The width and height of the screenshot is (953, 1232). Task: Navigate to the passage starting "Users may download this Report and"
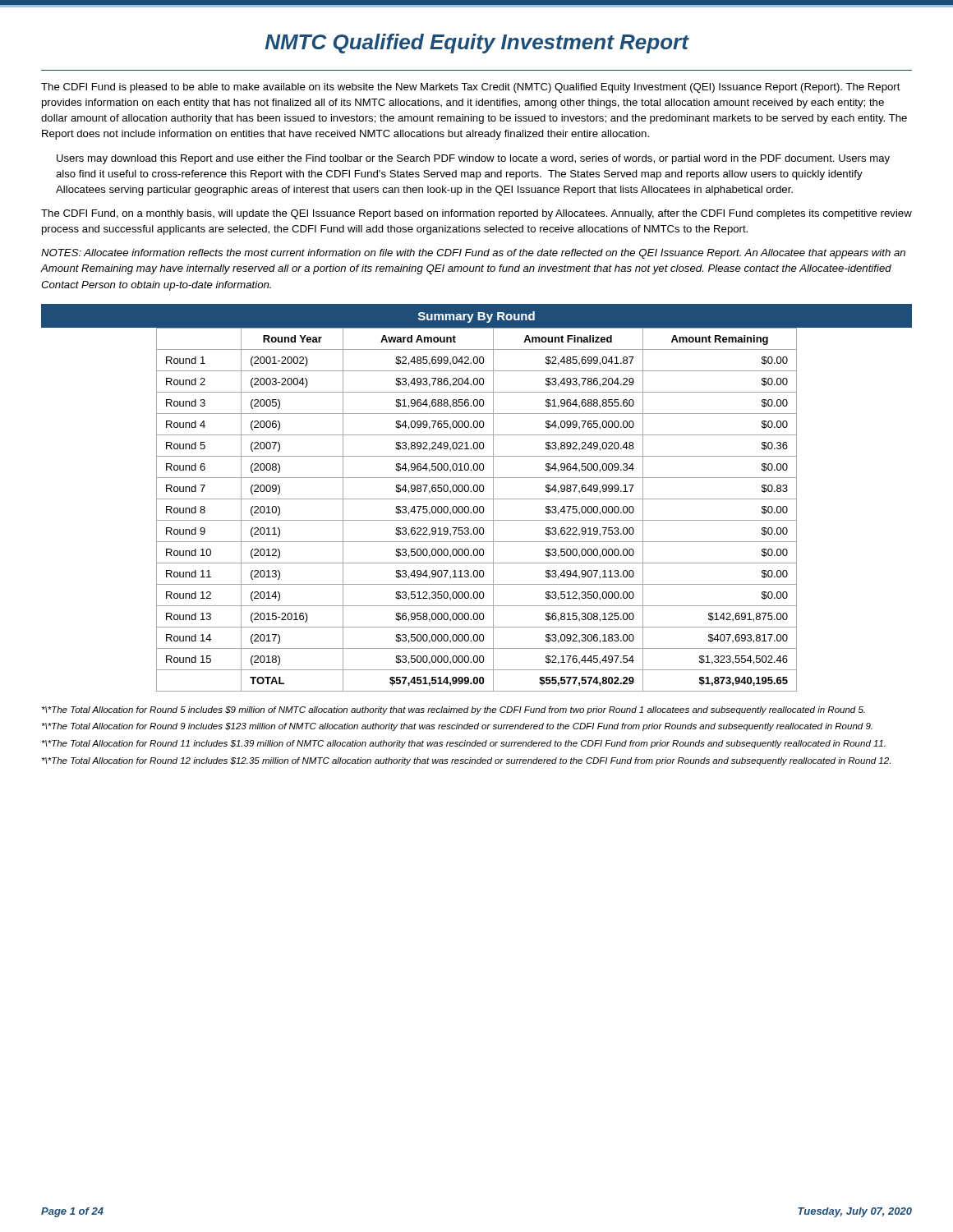click(473, 173)
